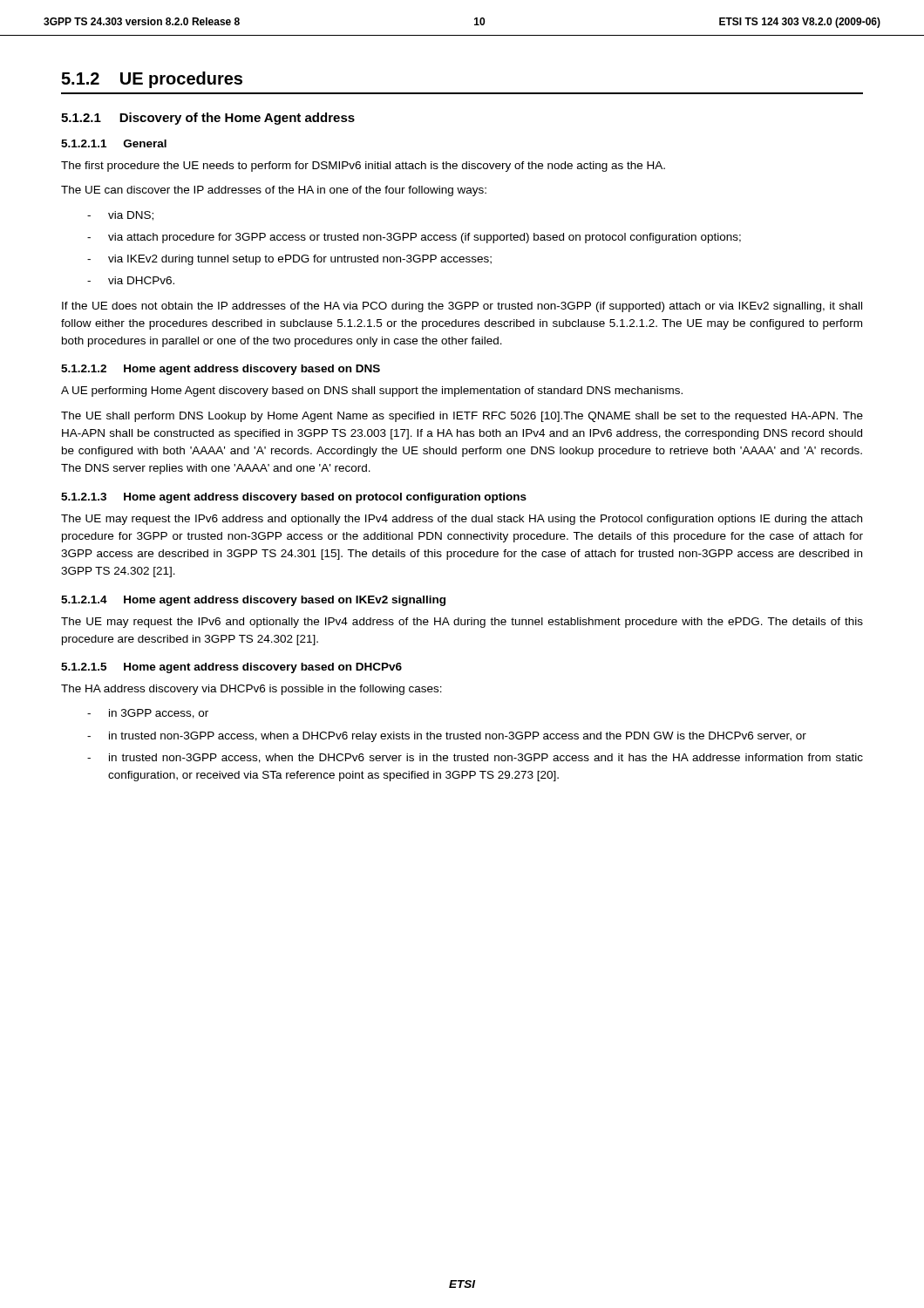Select the list item with the text "-in trusted non-3GPP access, when a DHCPv6 relay"
The height and width of the screenshot is (1308, 924).
pos(475,736)
